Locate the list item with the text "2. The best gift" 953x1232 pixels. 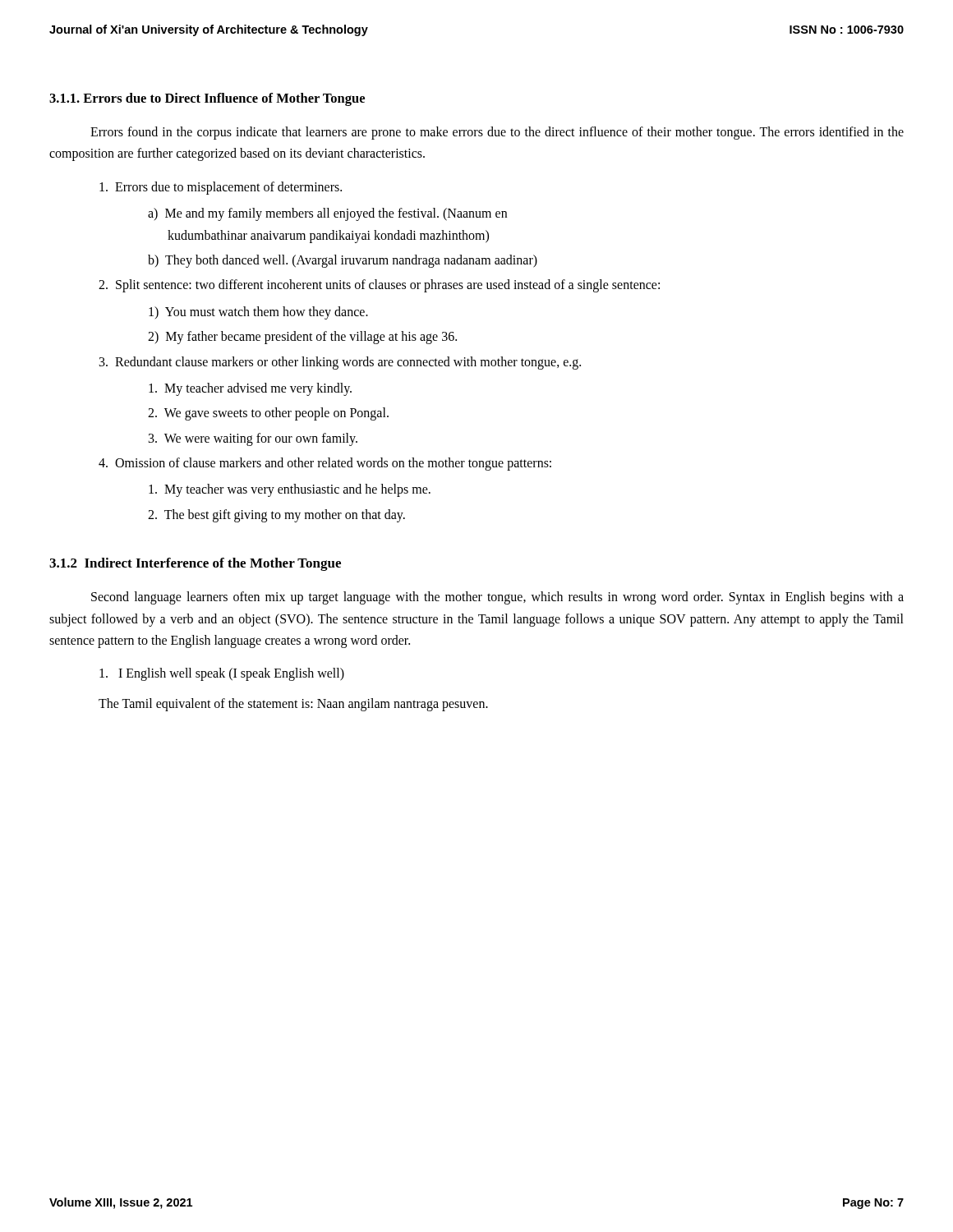coord(277,514)
